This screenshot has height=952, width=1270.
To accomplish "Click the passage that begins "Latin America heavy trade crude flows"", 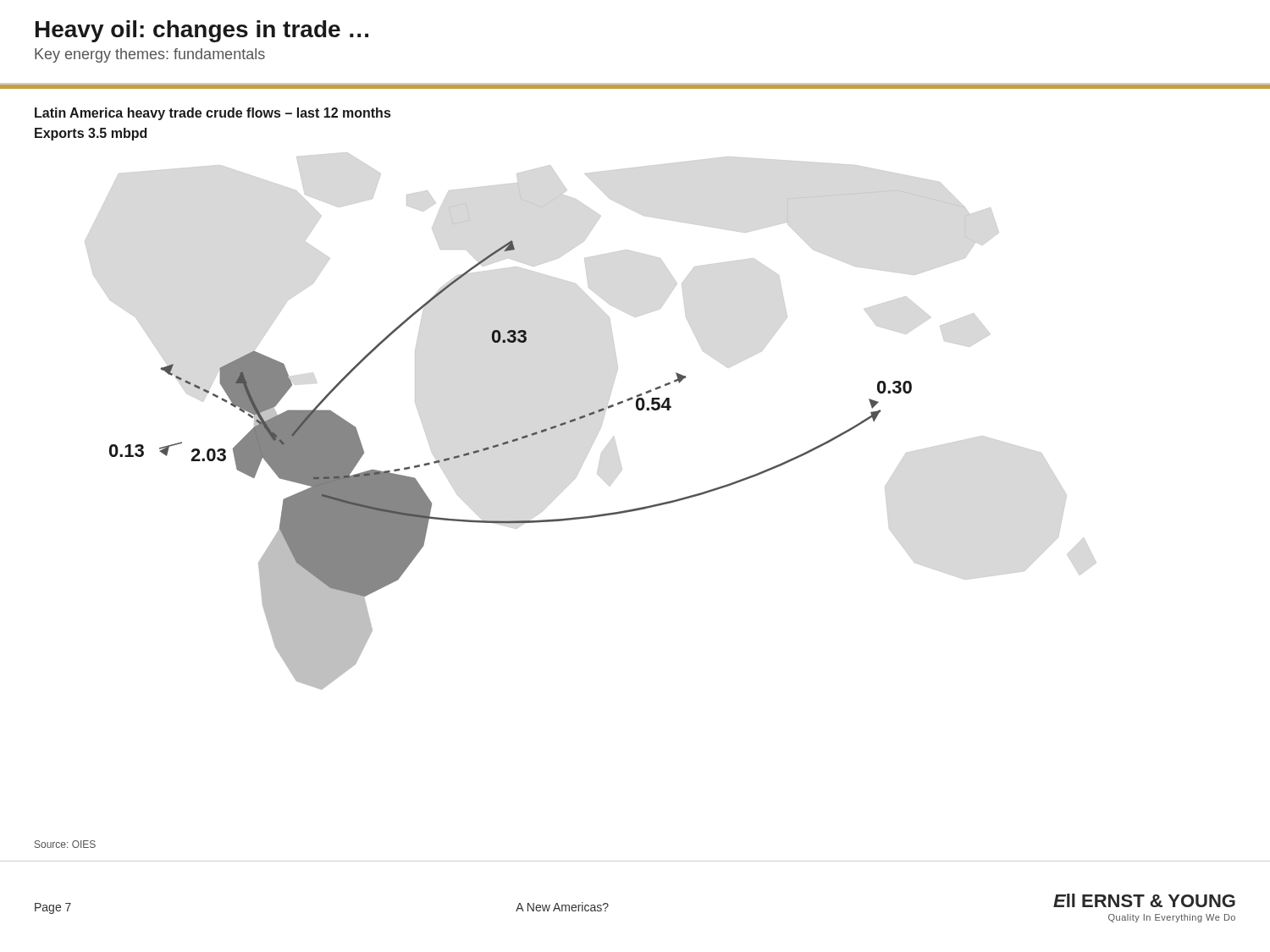I will pos(212,123).
